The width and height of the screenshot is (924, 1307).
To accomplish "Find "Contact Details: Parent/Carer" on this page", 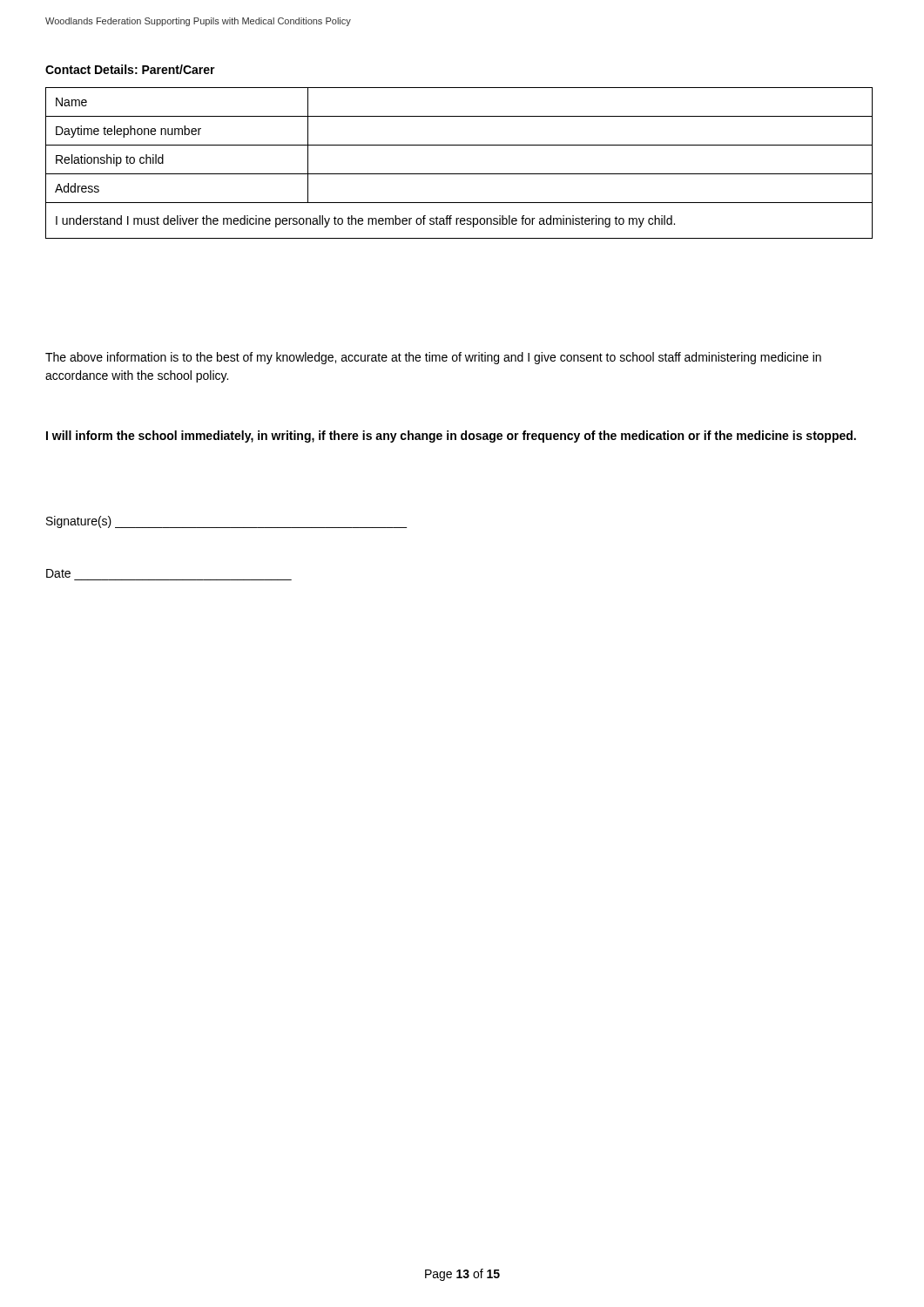I will tap(130, 70).
